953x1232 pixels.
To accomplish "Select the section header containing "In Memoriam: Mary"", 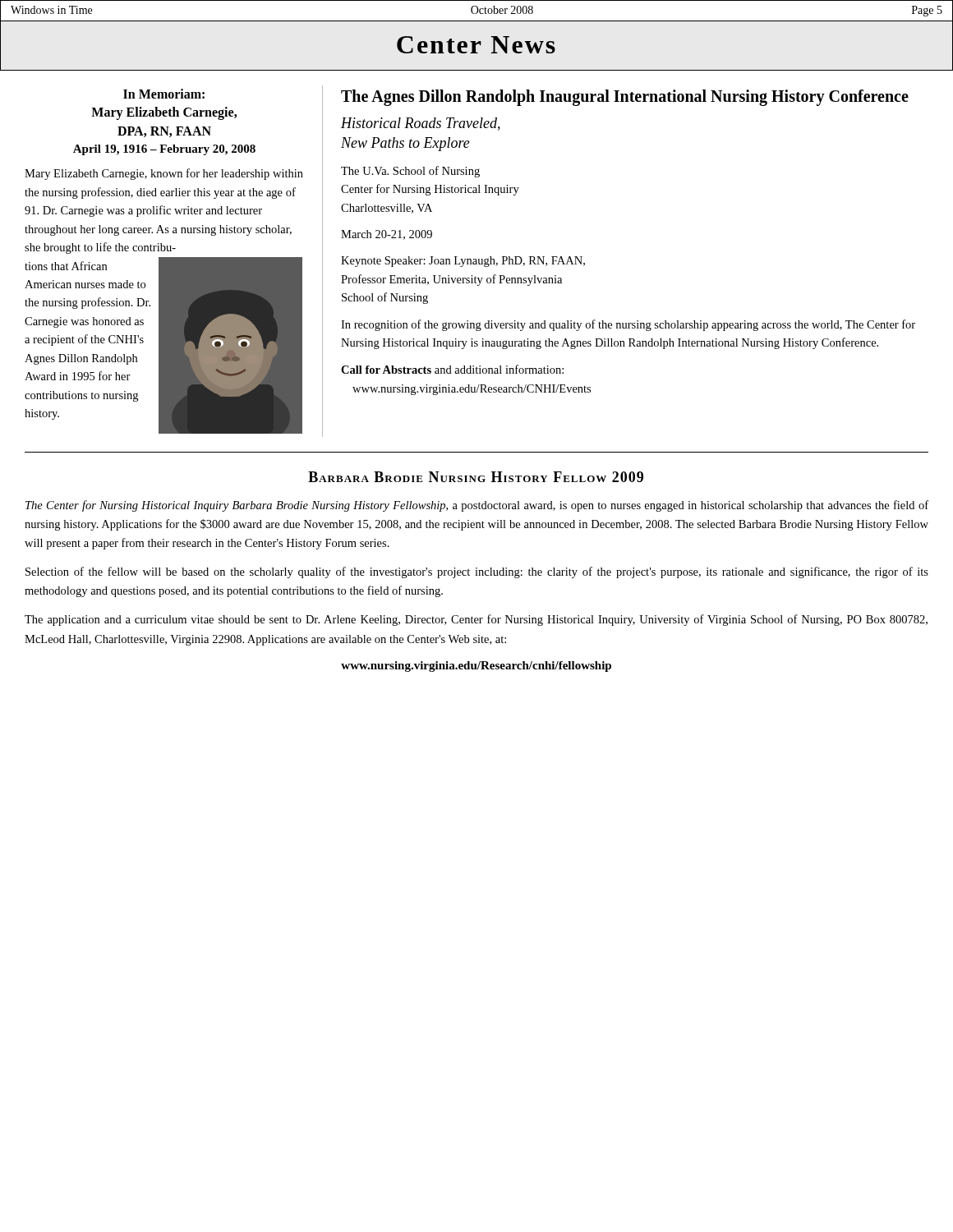I will [164, 112].
